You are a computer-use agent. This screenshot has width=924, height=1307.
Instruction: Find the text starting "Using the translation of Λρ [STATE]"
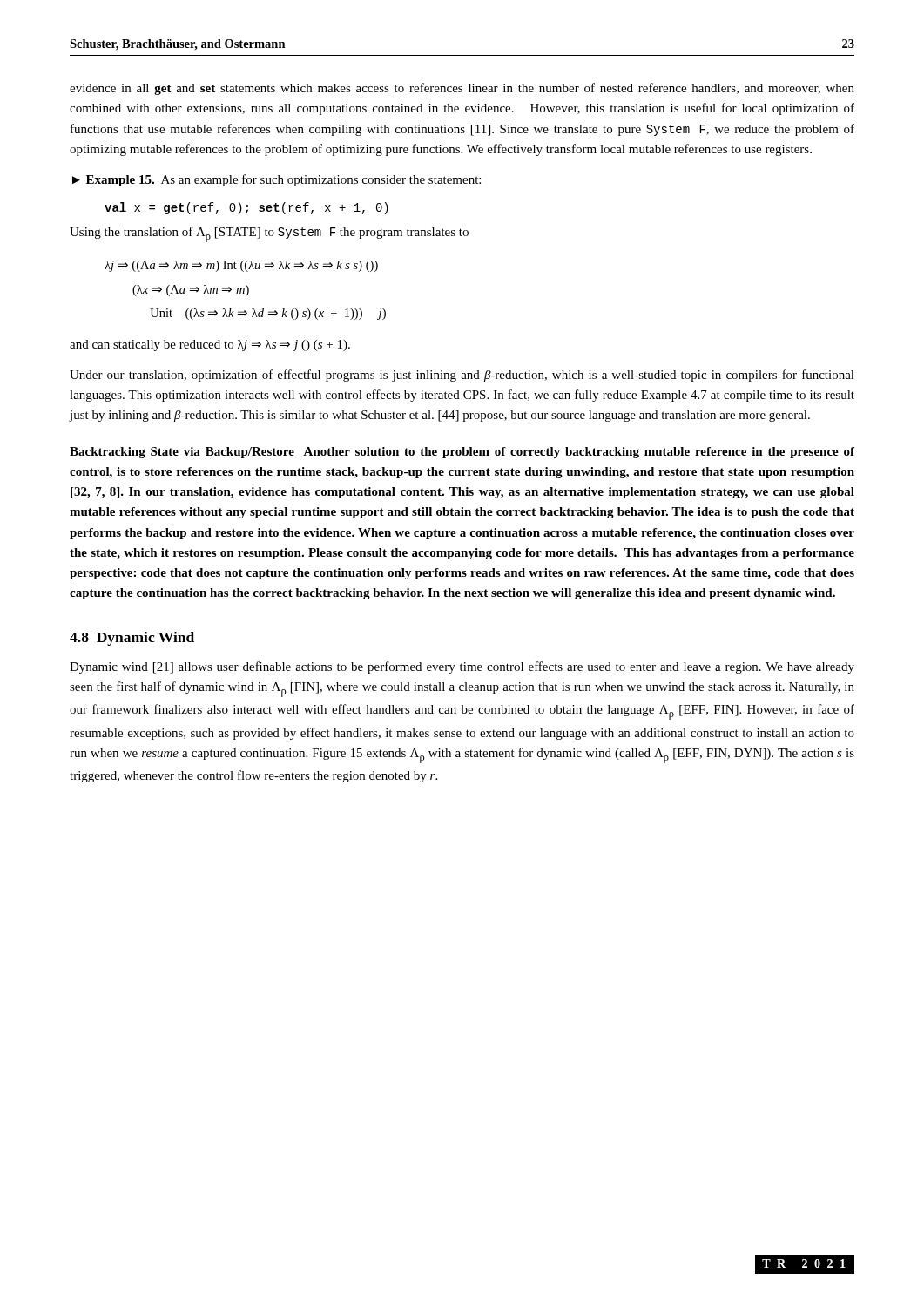(x=462, y=233)
